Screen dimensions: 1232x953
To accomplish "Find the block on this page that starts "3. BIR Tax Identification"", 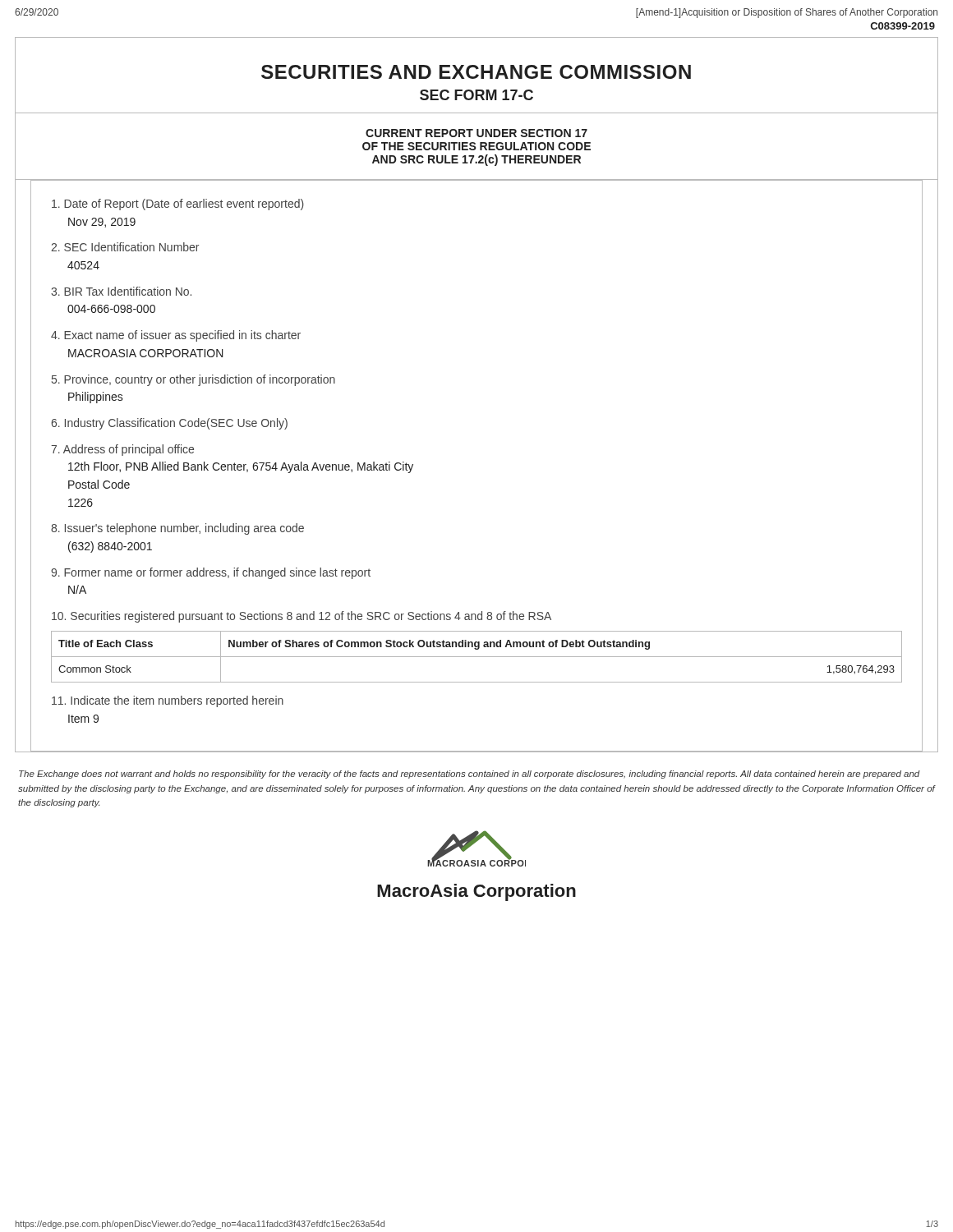I will (121, 291).
